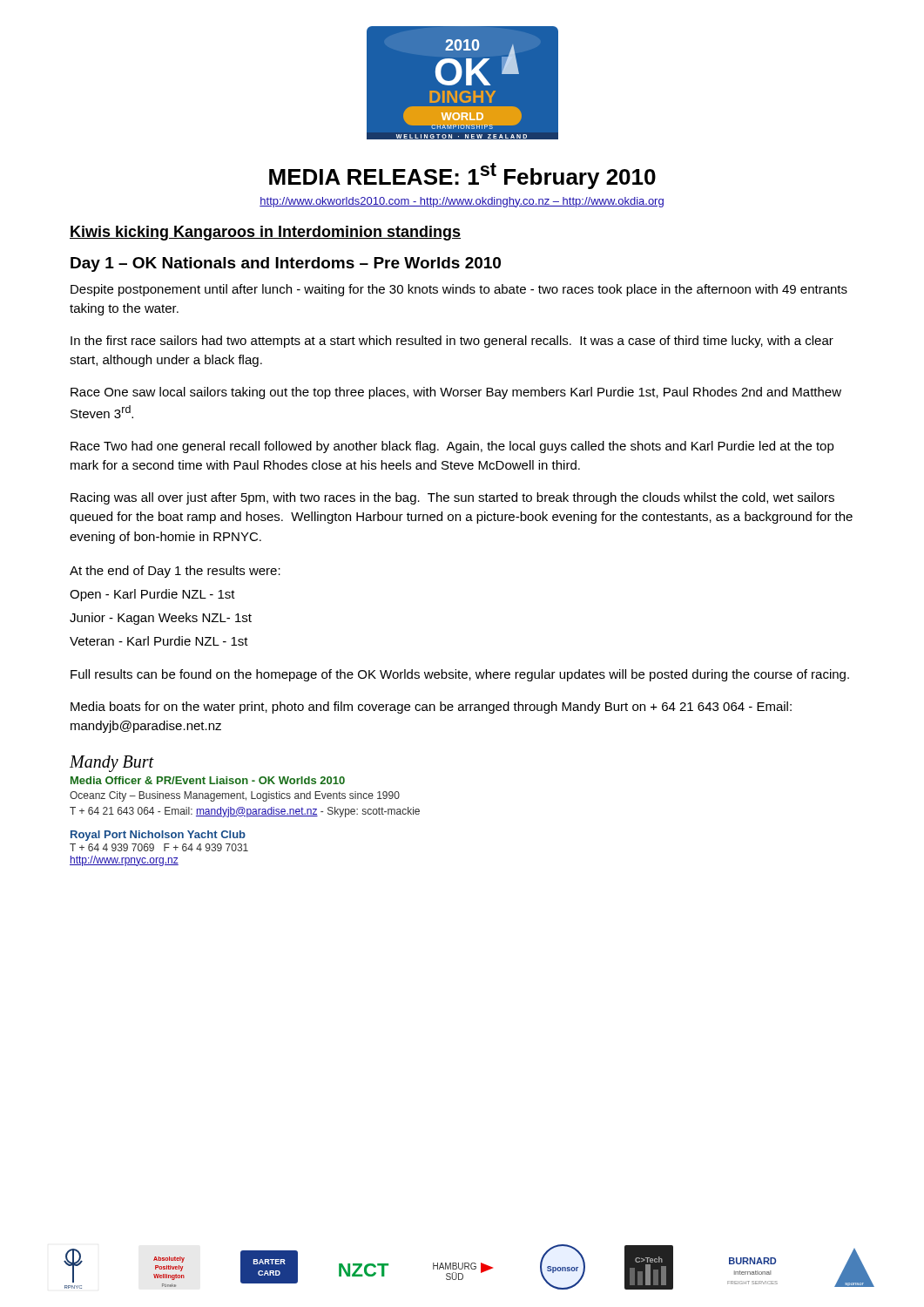Screen dimensions: 1307x924
Task: Where does it say "http://www.okworlds2010.com - http://www.okdinghy.co.nz – http://www.okdia.org"?
Action: coord(462,200)
